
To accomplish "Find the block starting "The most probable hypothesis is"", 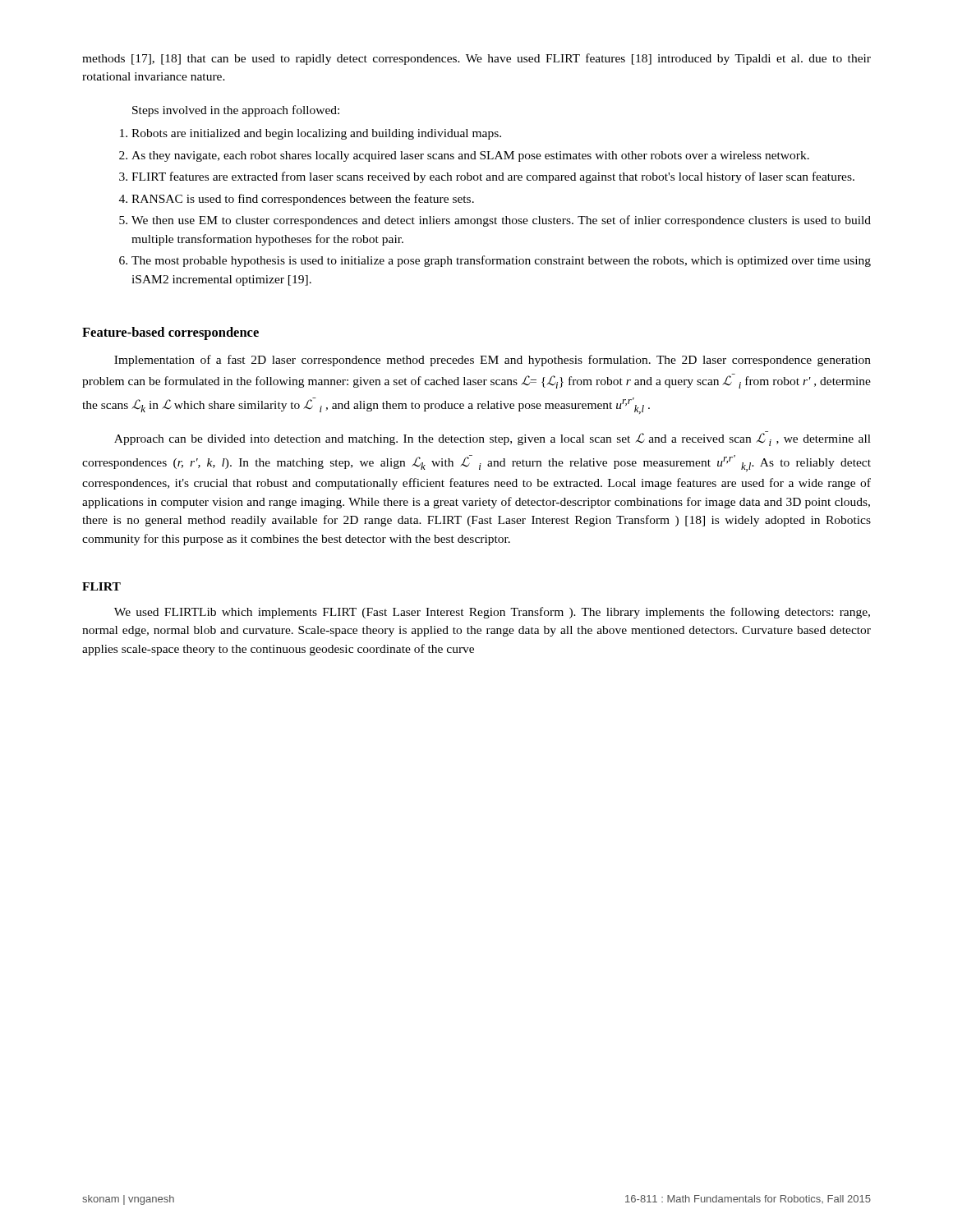I will (501, 269).
